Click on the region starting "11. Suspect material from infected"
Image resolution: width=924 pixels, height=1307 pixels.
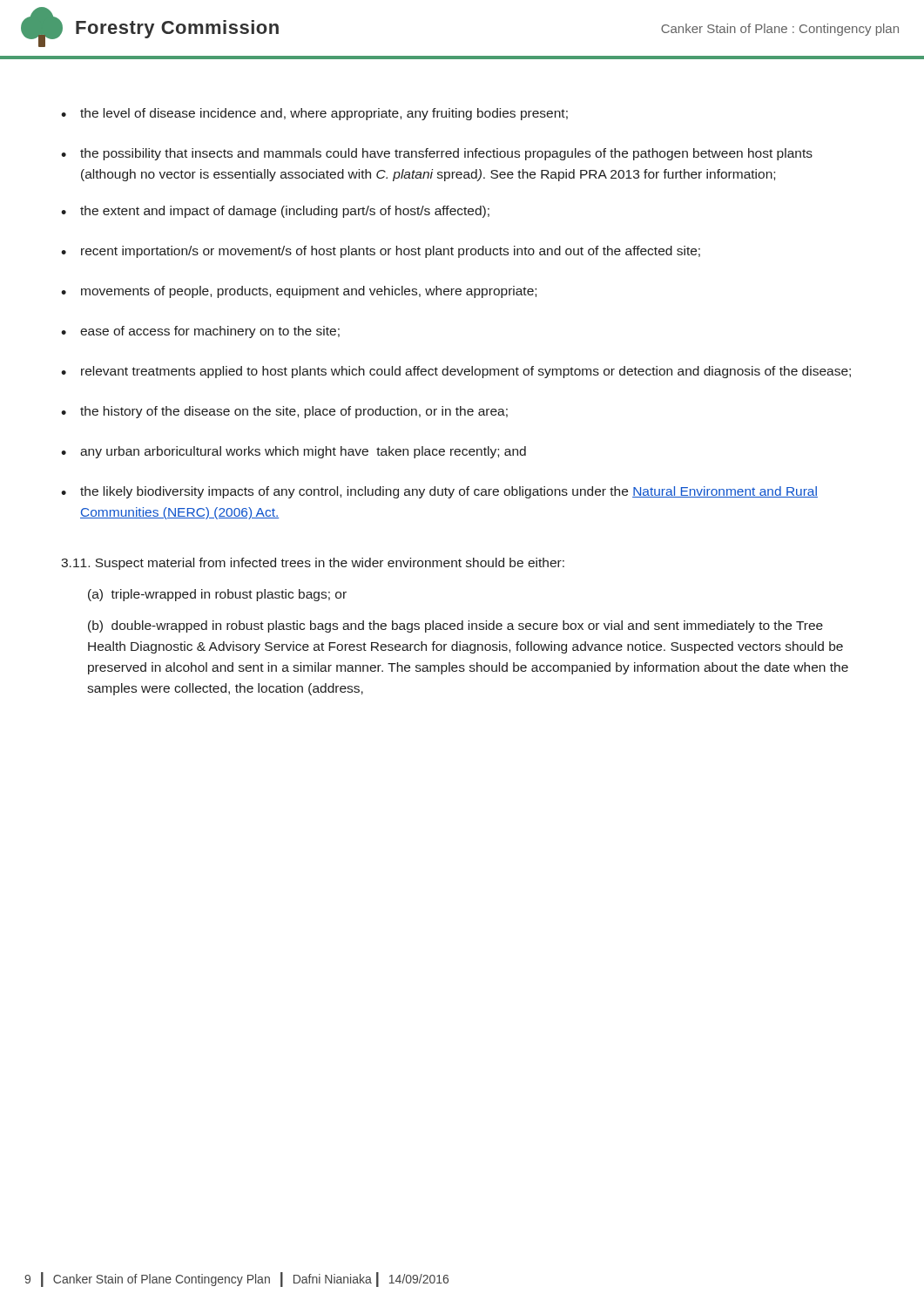(x=313, y=562)
